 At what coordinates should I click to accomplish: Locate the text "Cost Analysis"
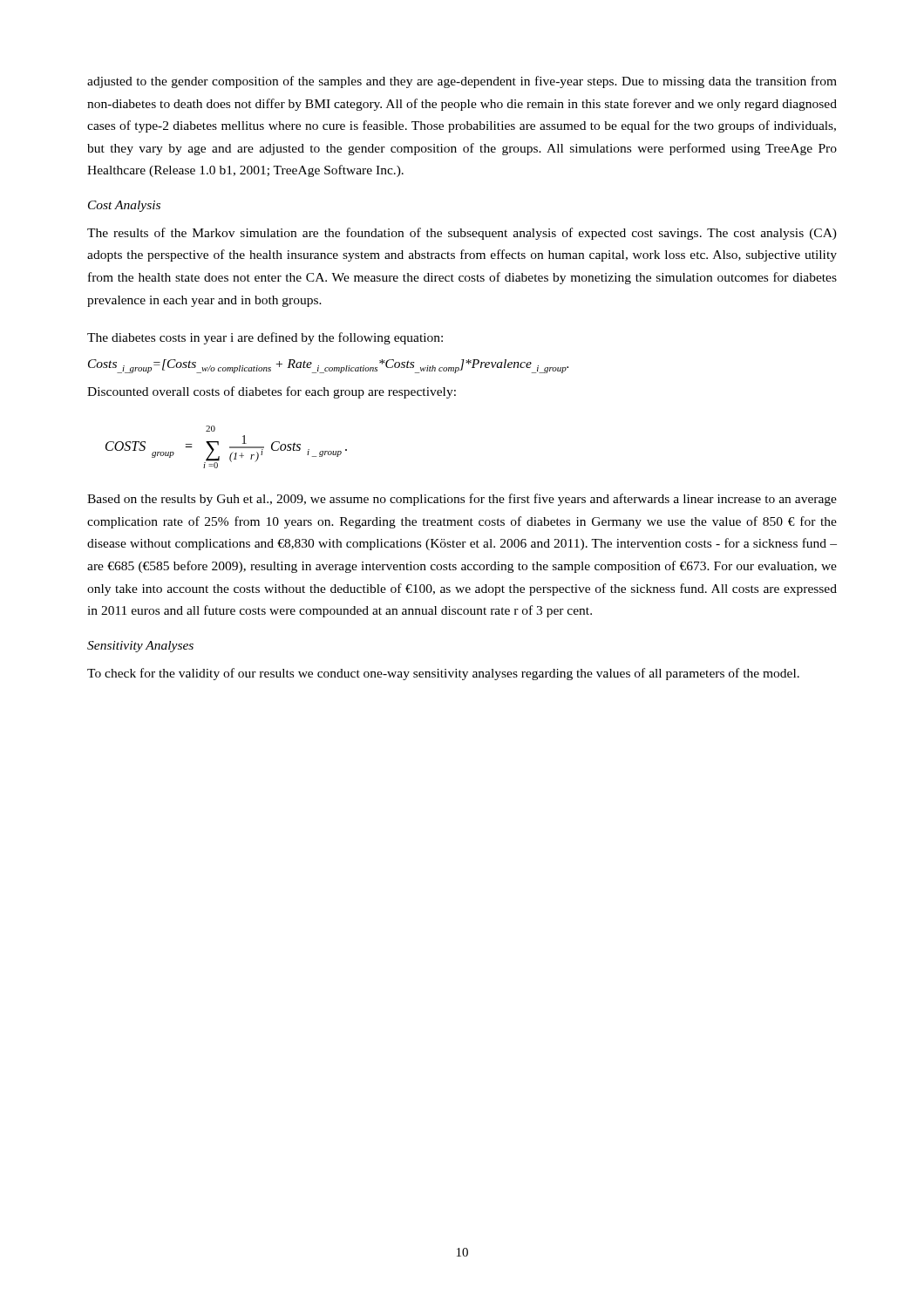[x=124, y=204]
